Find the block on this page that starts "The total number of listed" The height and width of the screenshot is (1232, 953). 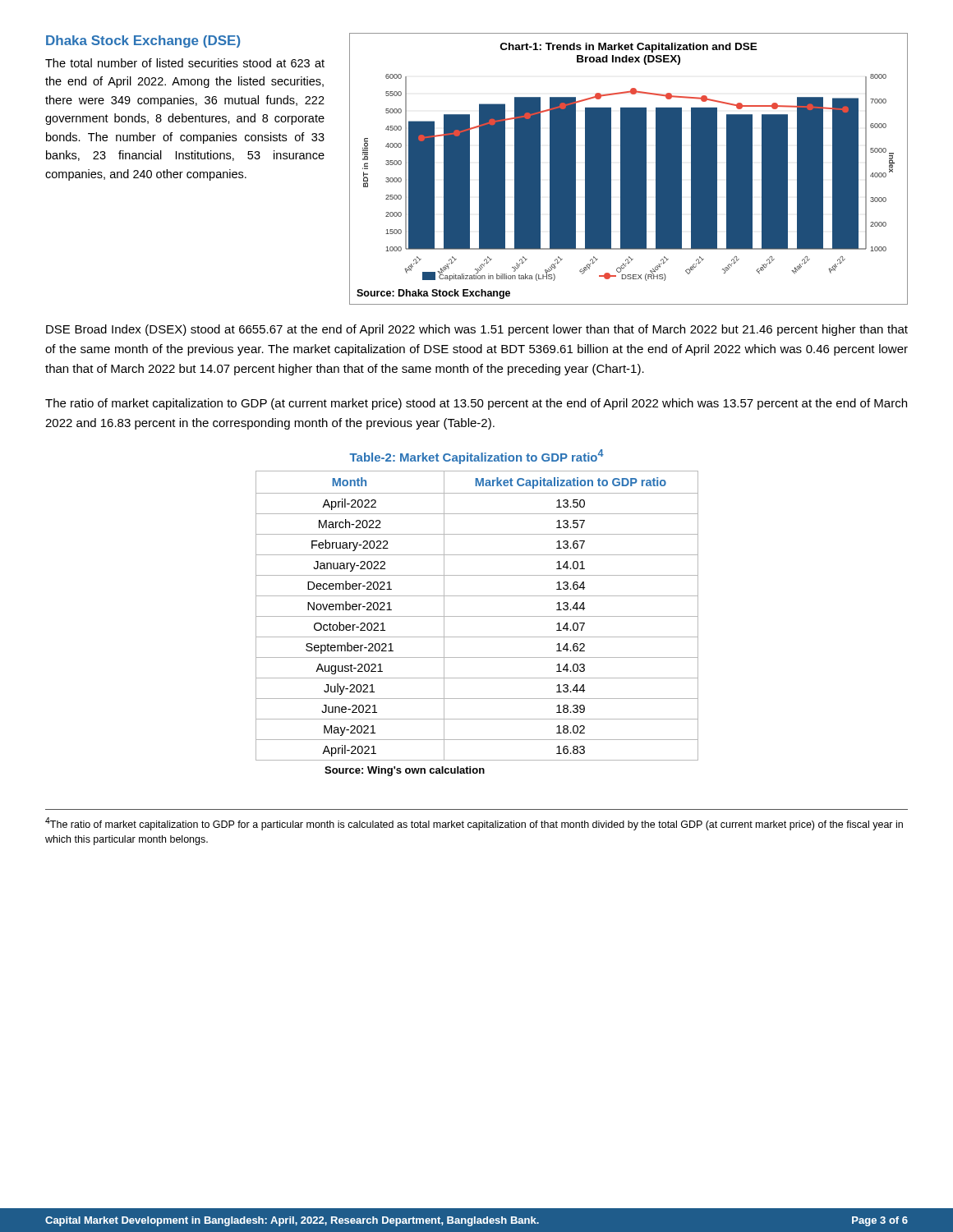tap(185, 119)
